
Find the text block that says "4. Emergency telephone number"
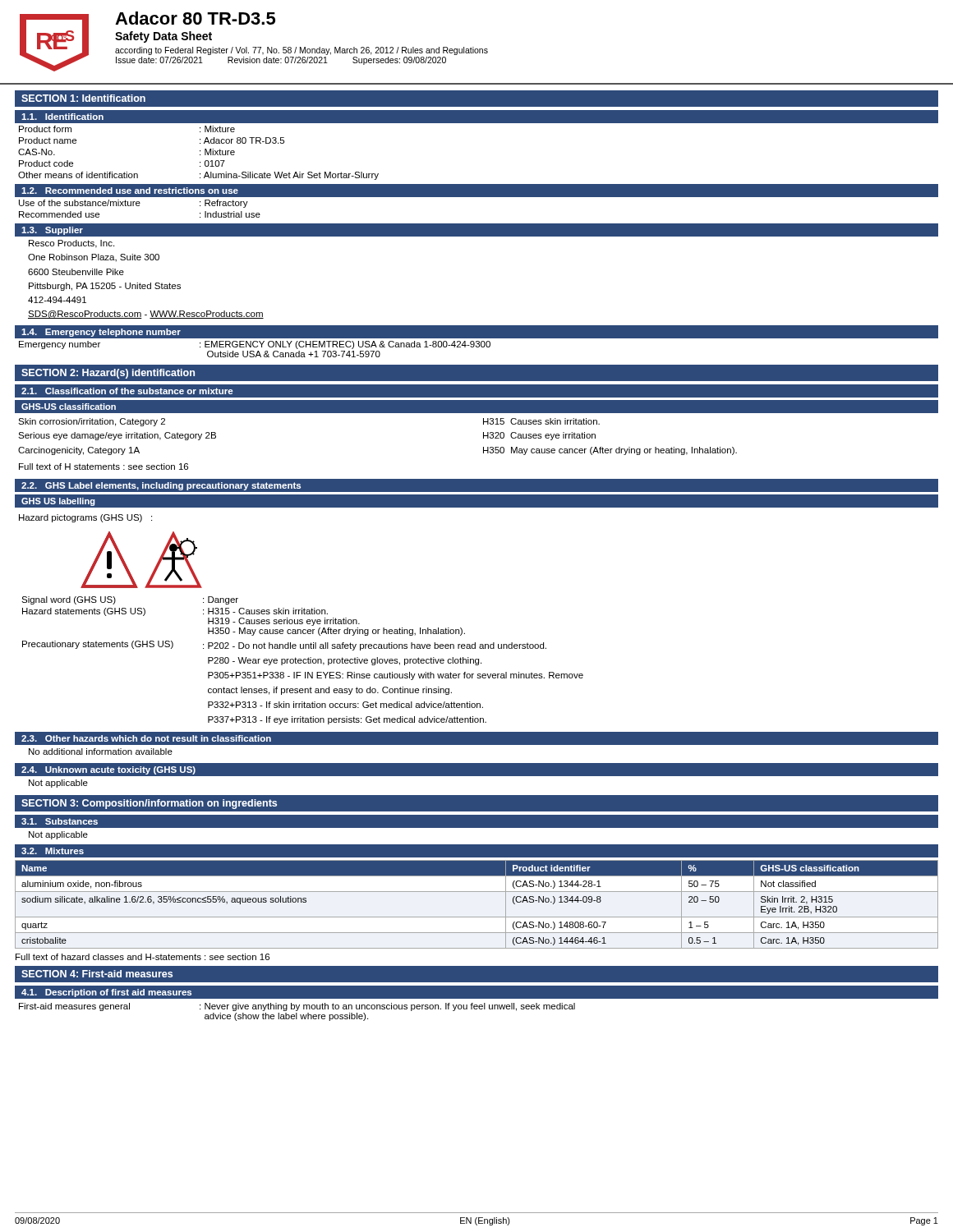pos(476,342)
